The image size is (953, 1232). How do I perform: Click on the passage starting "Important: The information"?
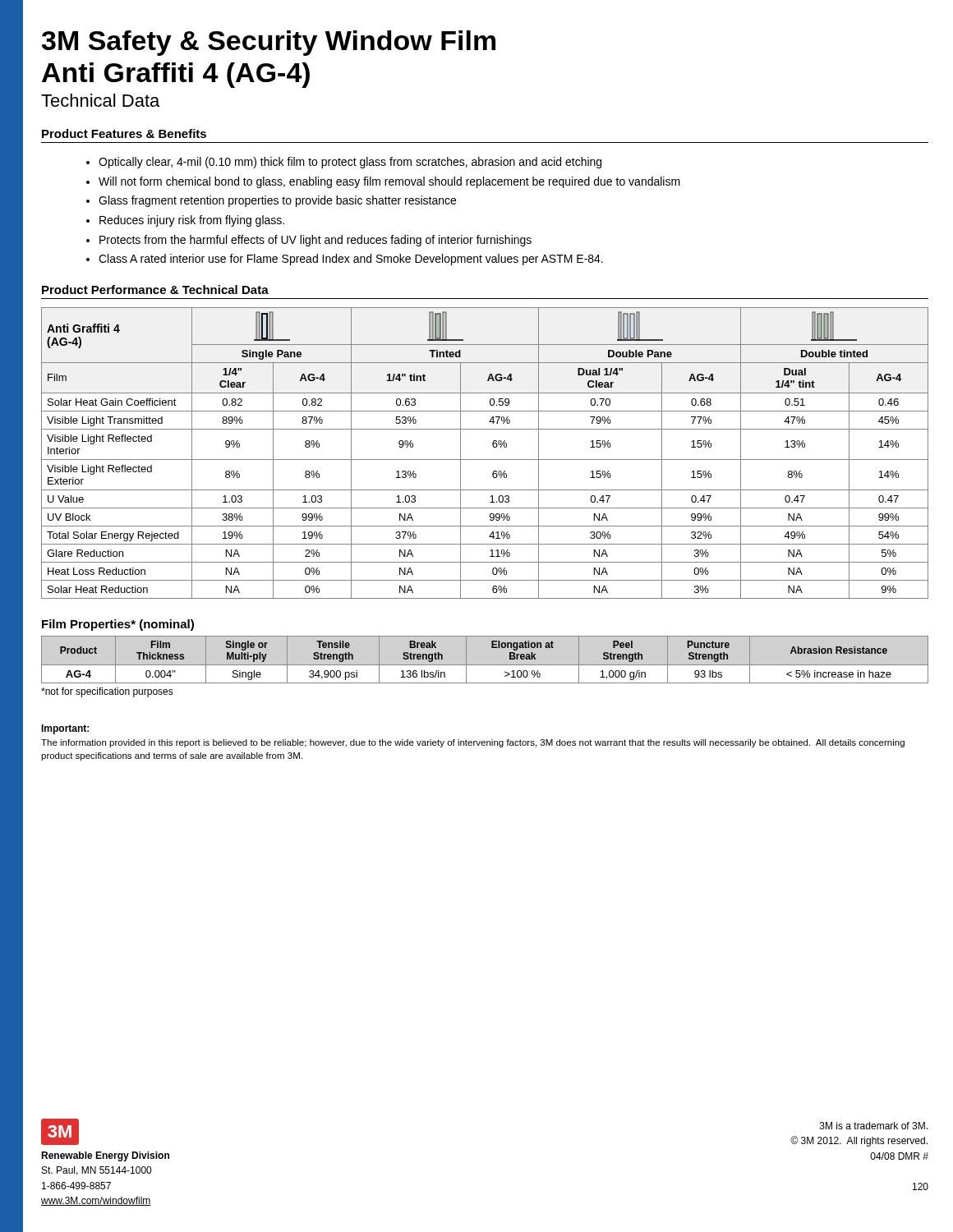[x=473, y=741]
